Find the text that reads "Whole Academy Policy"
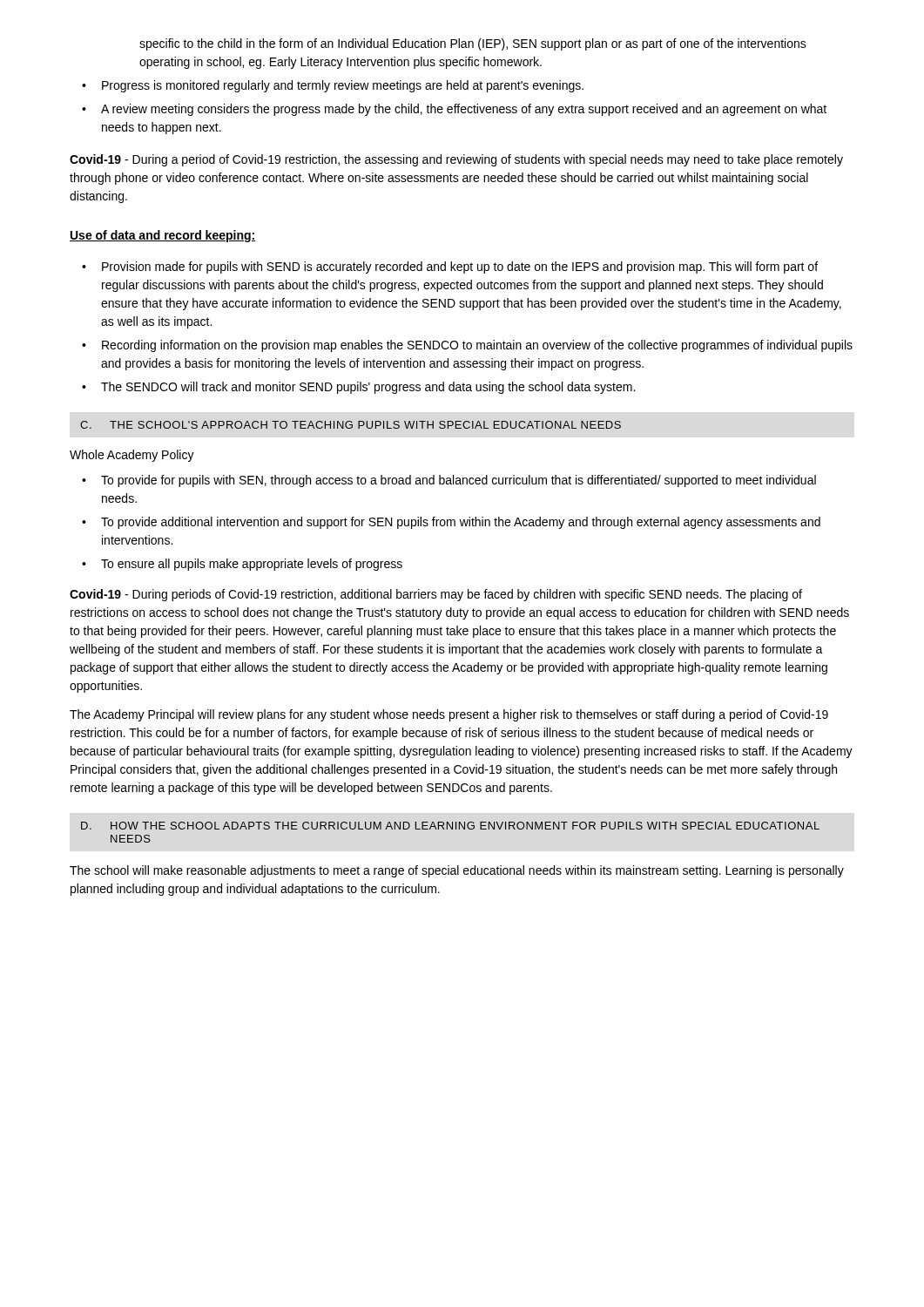Image resolution: width=924 pixels, height=1307 pixels. click(132, 455)
